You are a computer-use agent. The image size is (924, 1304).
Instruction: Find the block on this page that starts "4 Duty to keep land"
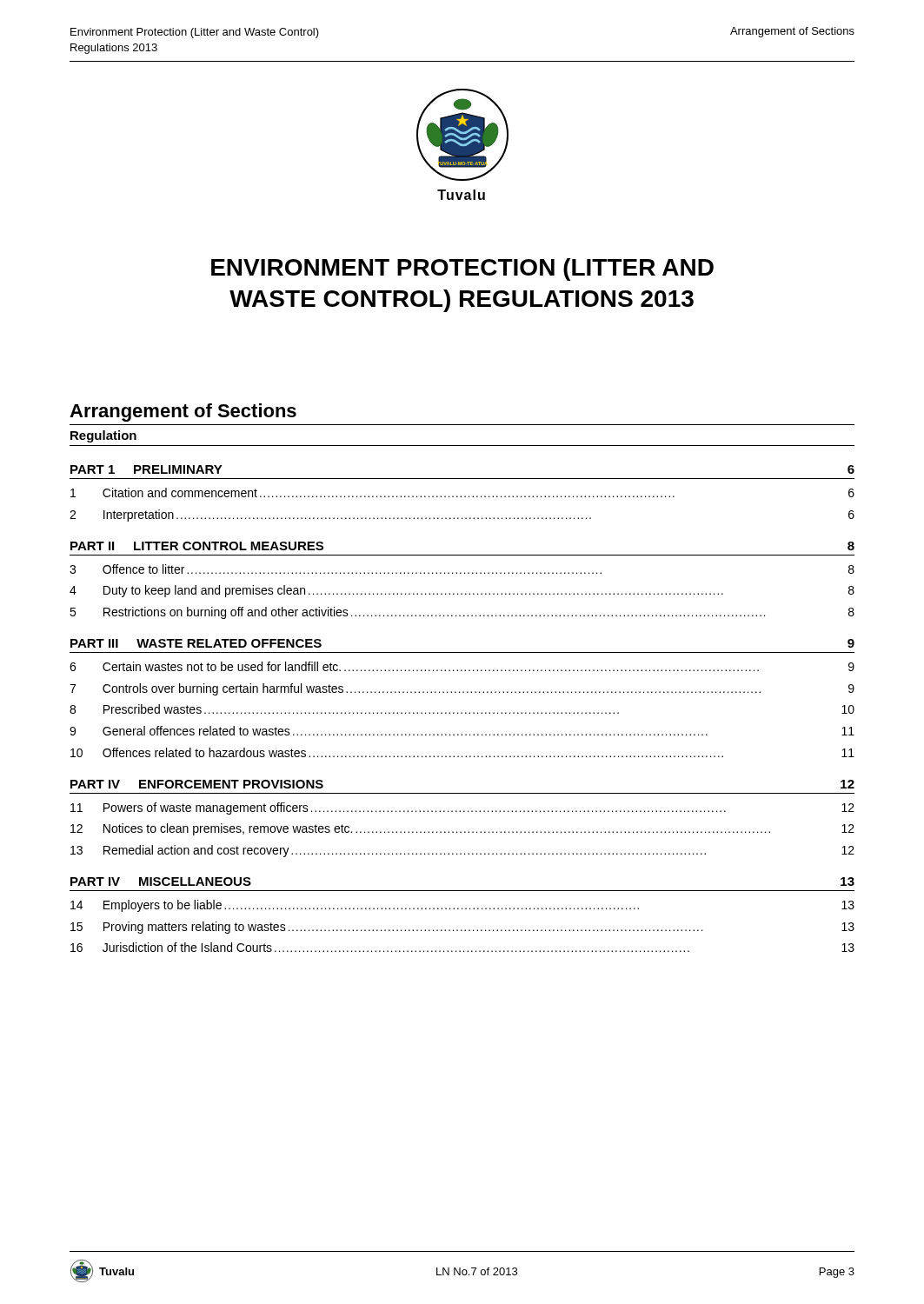[x=462, y=591]
